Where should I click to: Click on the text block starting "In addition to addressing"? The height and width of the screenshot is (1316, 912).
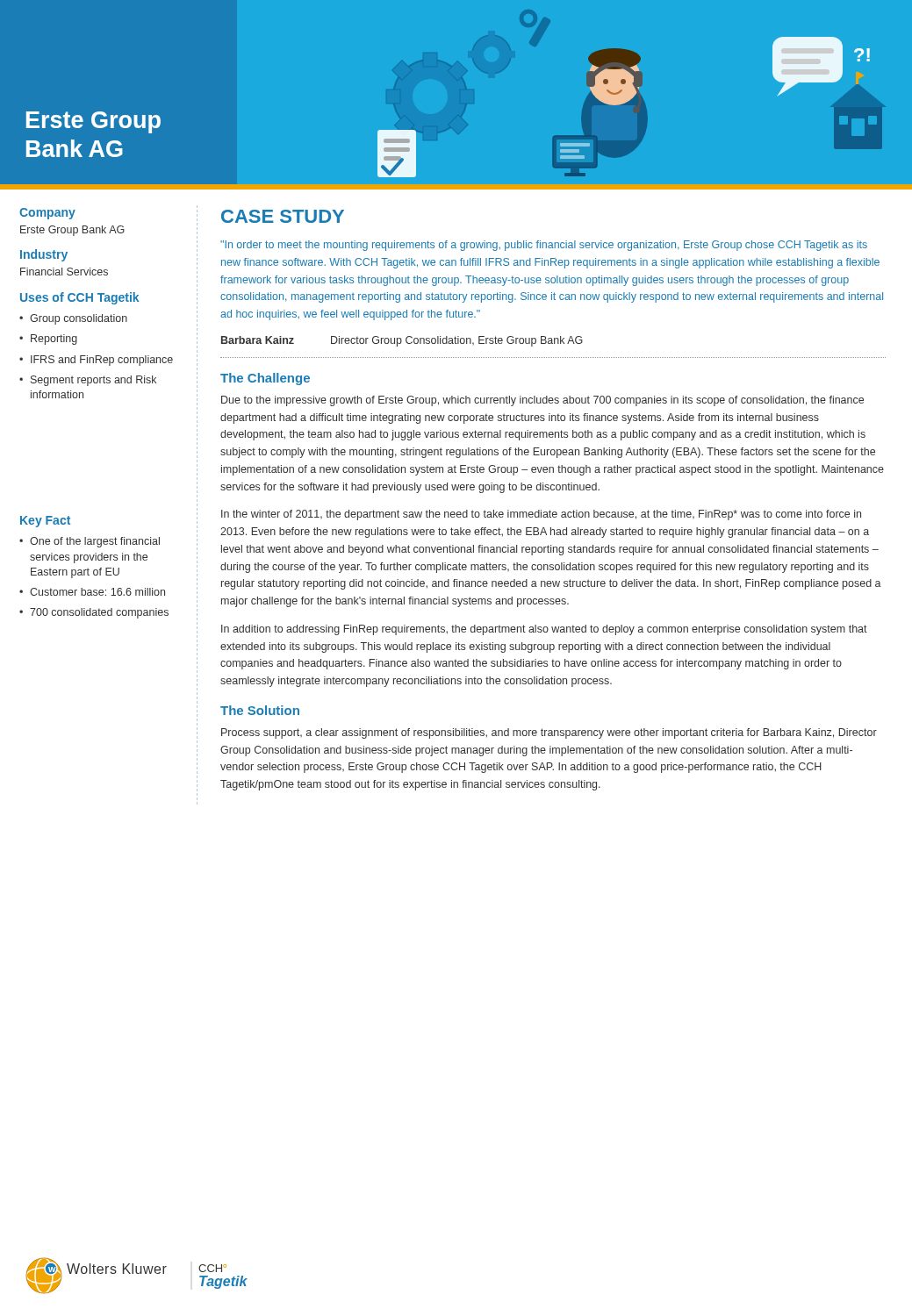pos(544,655)
